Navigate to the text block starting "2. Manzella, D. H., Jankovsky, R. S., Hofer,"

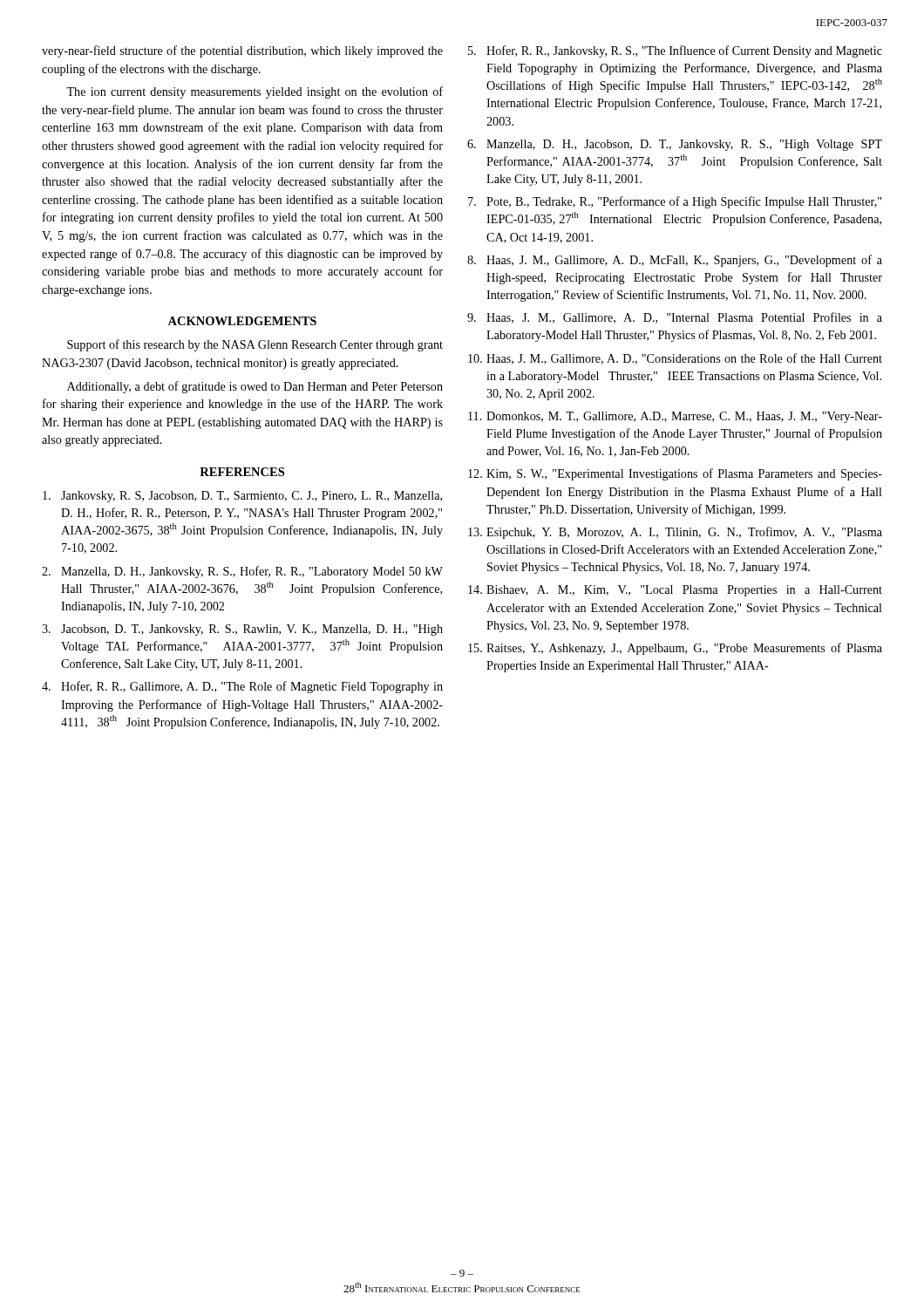tap(242, 588)
